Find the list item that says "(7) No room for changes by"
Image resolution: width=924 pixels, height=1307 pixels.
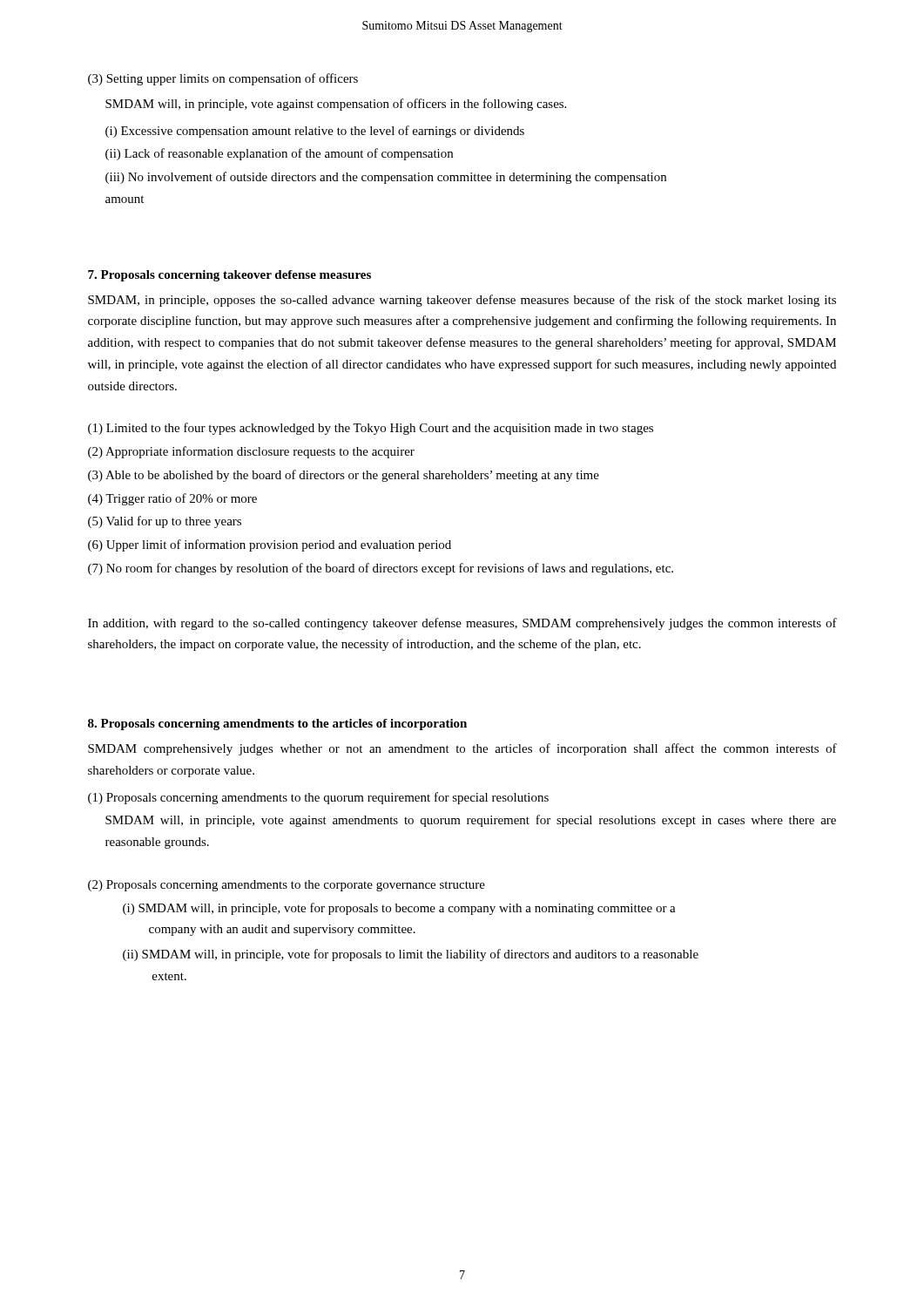coord(381,568)
